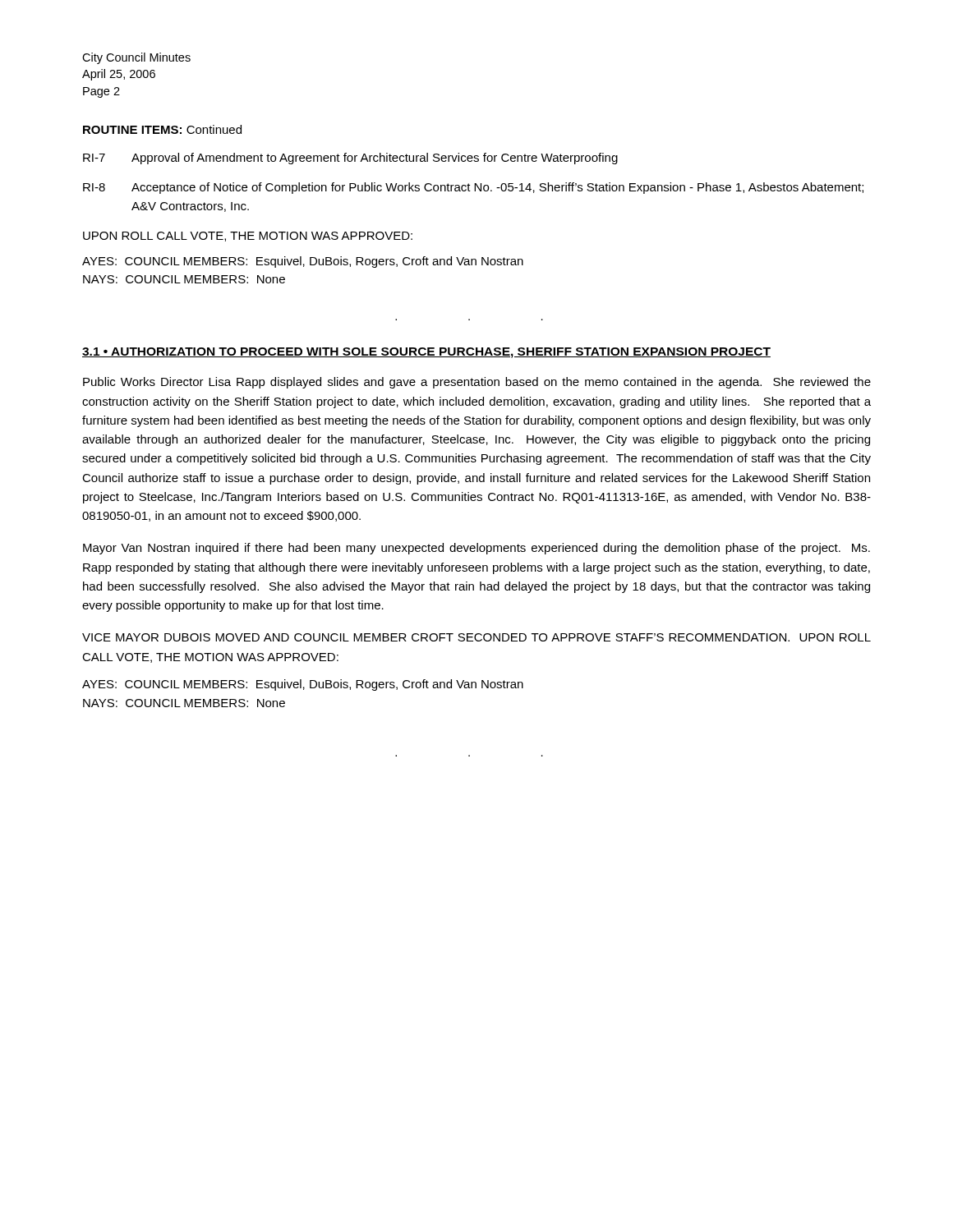The image size is (953, 1232).
Task: Select the block starting "Public Works Director Lisa Rapp displayed slides"
Action: [476, 449]
